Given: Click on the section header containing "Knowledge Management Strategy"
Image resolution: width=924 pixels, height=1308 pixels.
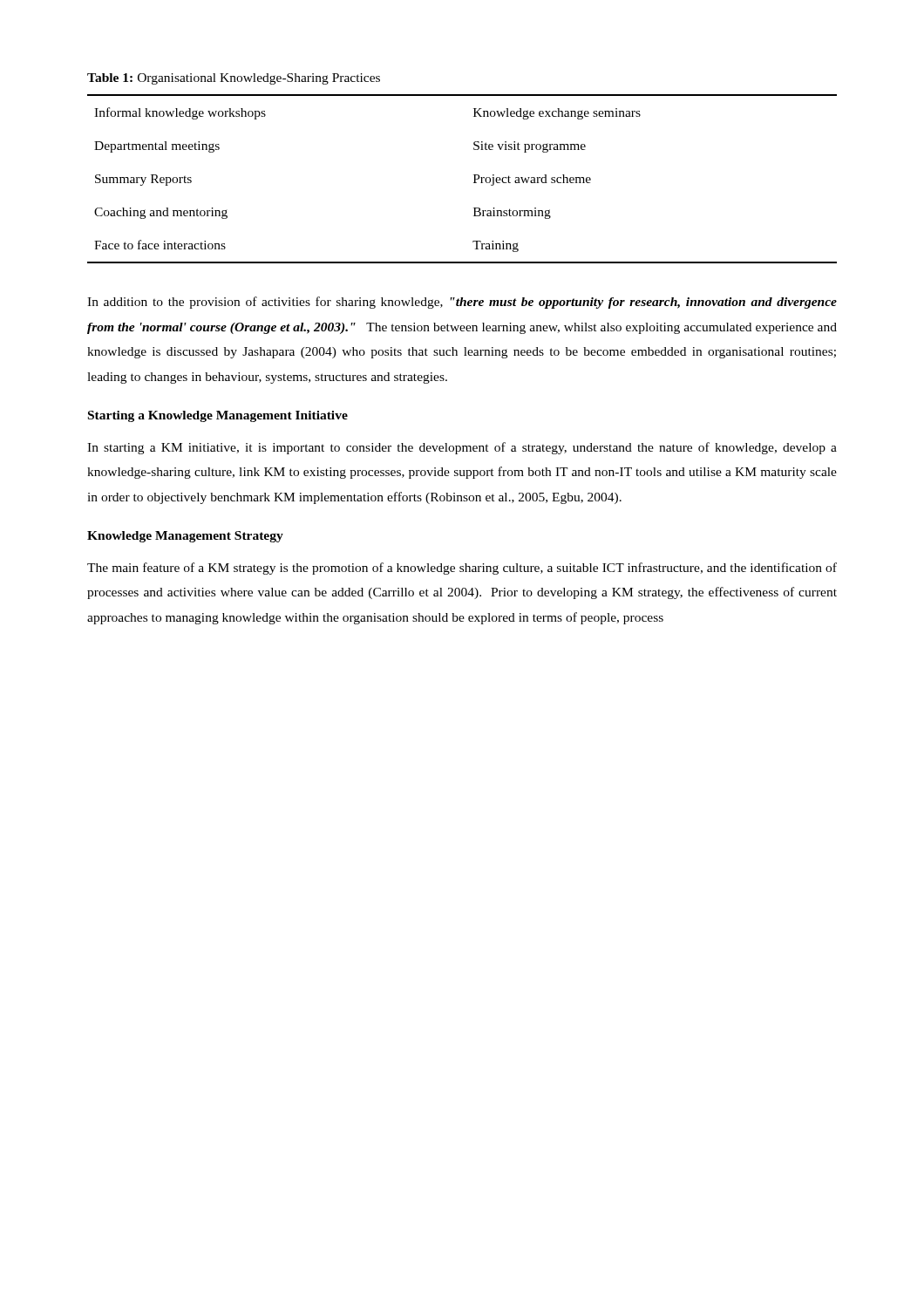Looking at the screenshot, I should coord(185,535).
